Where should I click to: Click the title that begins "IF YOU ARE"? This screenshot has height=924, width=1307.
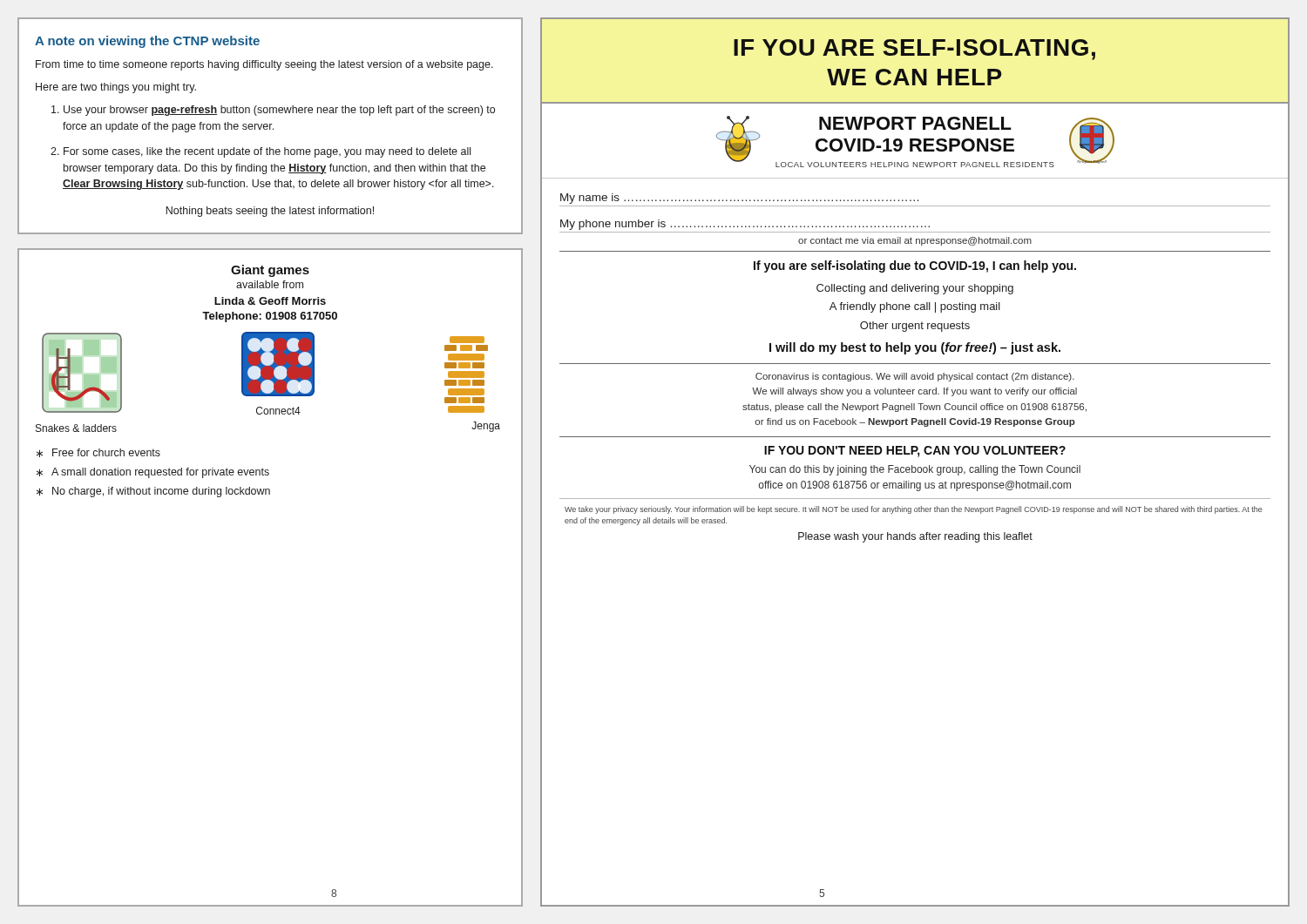tap(915, 62)
